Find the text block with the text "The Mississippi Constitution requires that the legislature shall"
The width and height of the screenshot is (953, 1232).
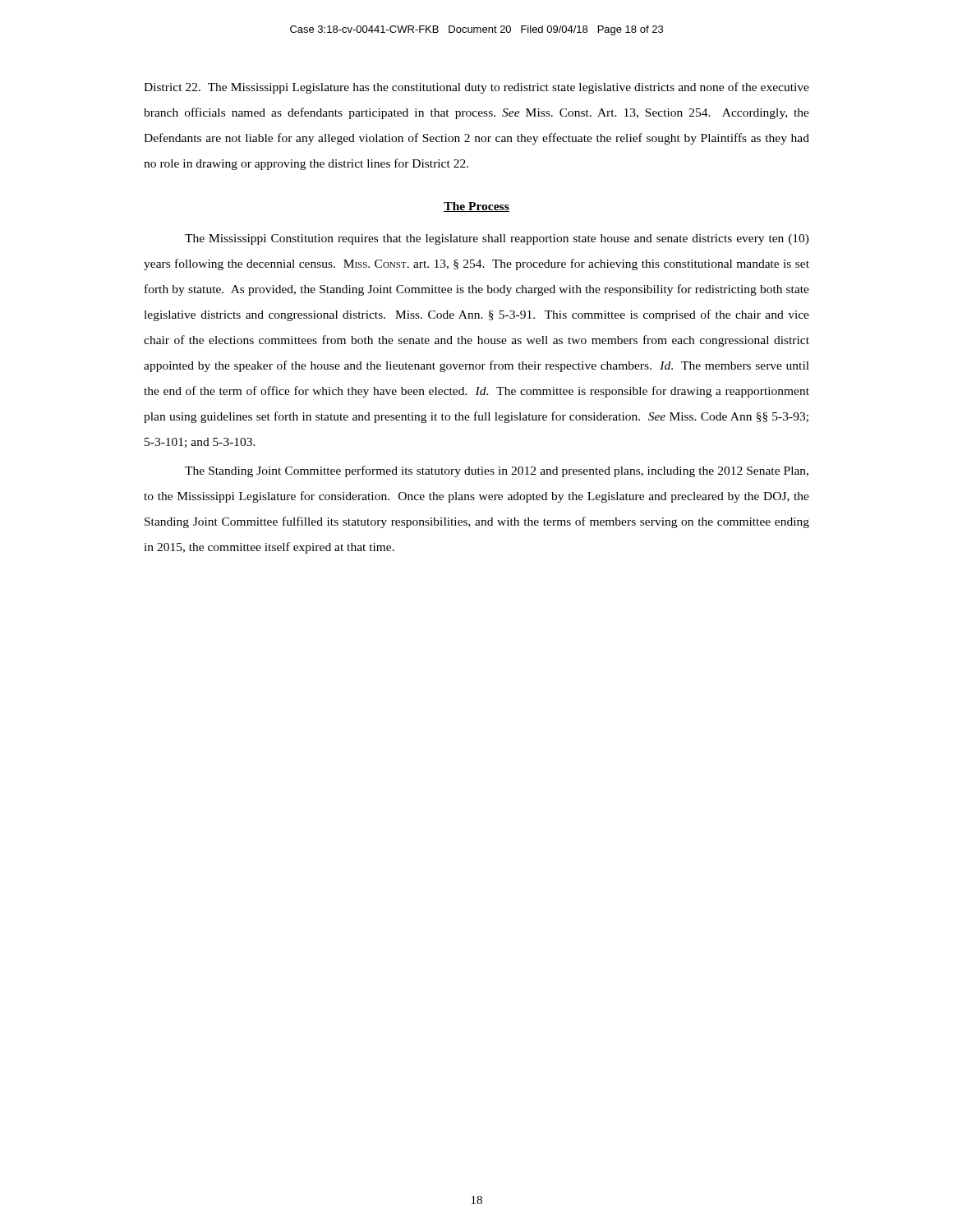(476, 340)
